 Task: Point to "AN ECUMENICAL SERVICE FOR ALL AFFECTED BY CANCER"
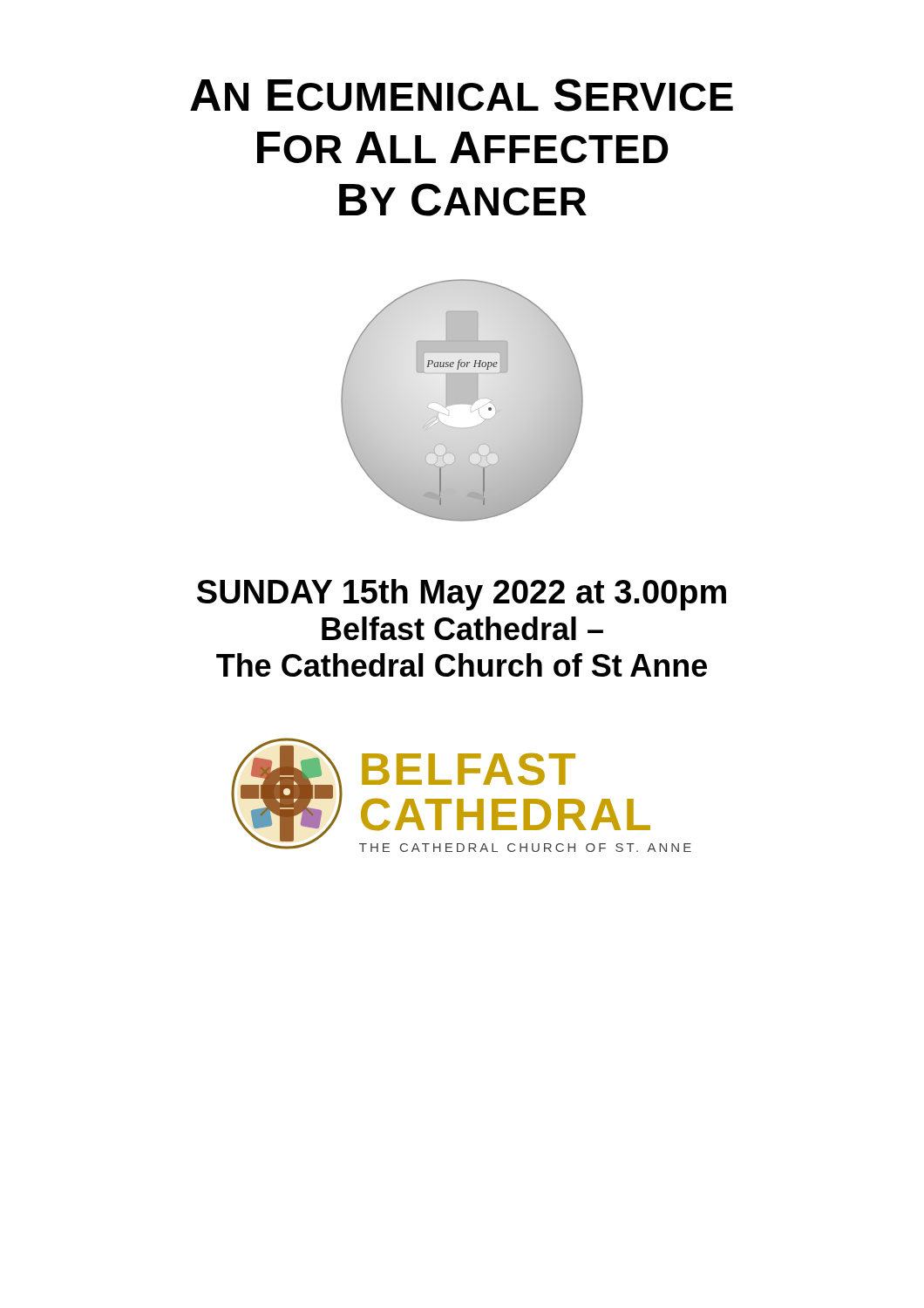coord(462,148)
